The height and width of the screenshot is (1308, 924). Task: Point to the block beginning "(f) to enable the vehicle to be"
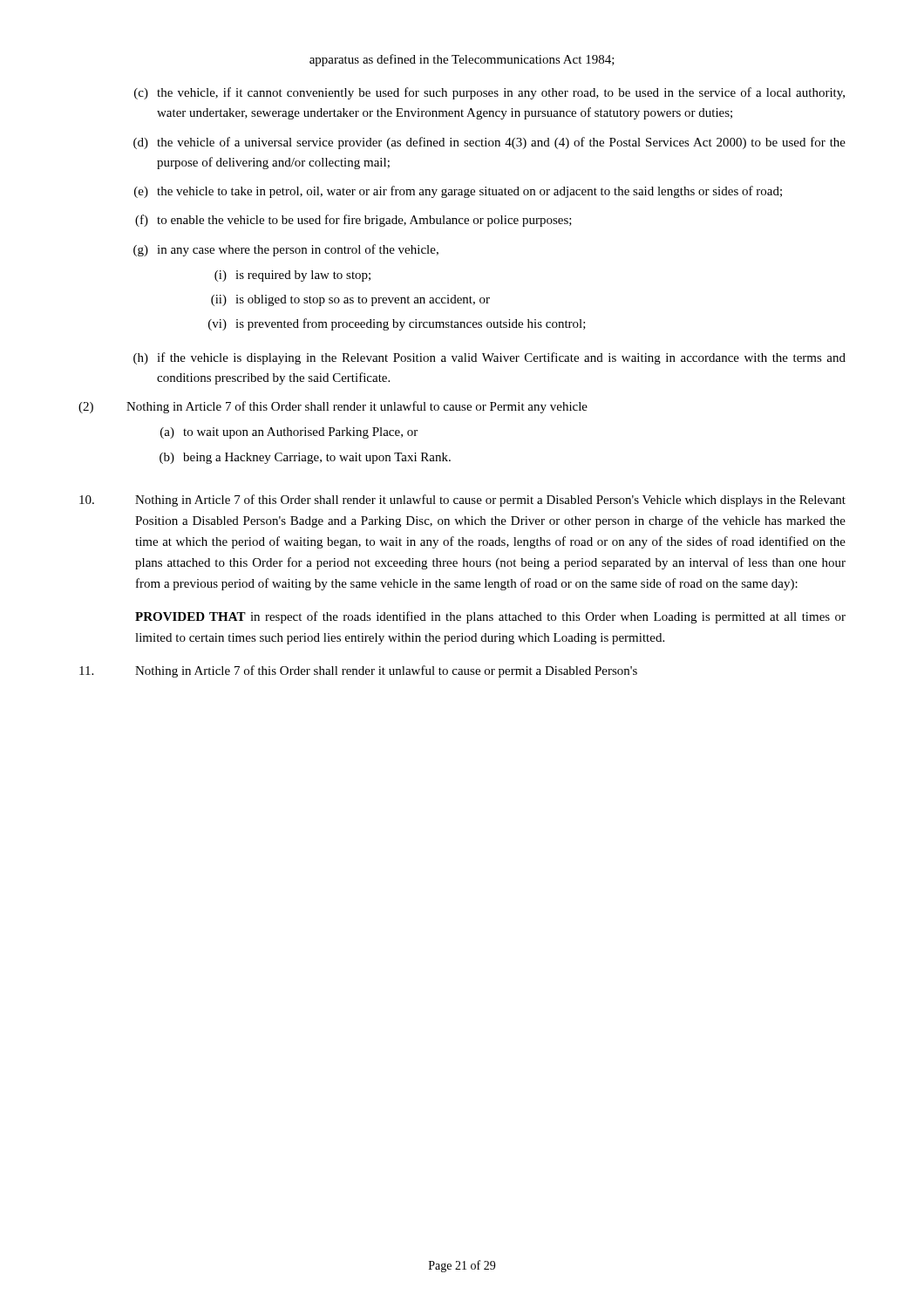(462, 220)
